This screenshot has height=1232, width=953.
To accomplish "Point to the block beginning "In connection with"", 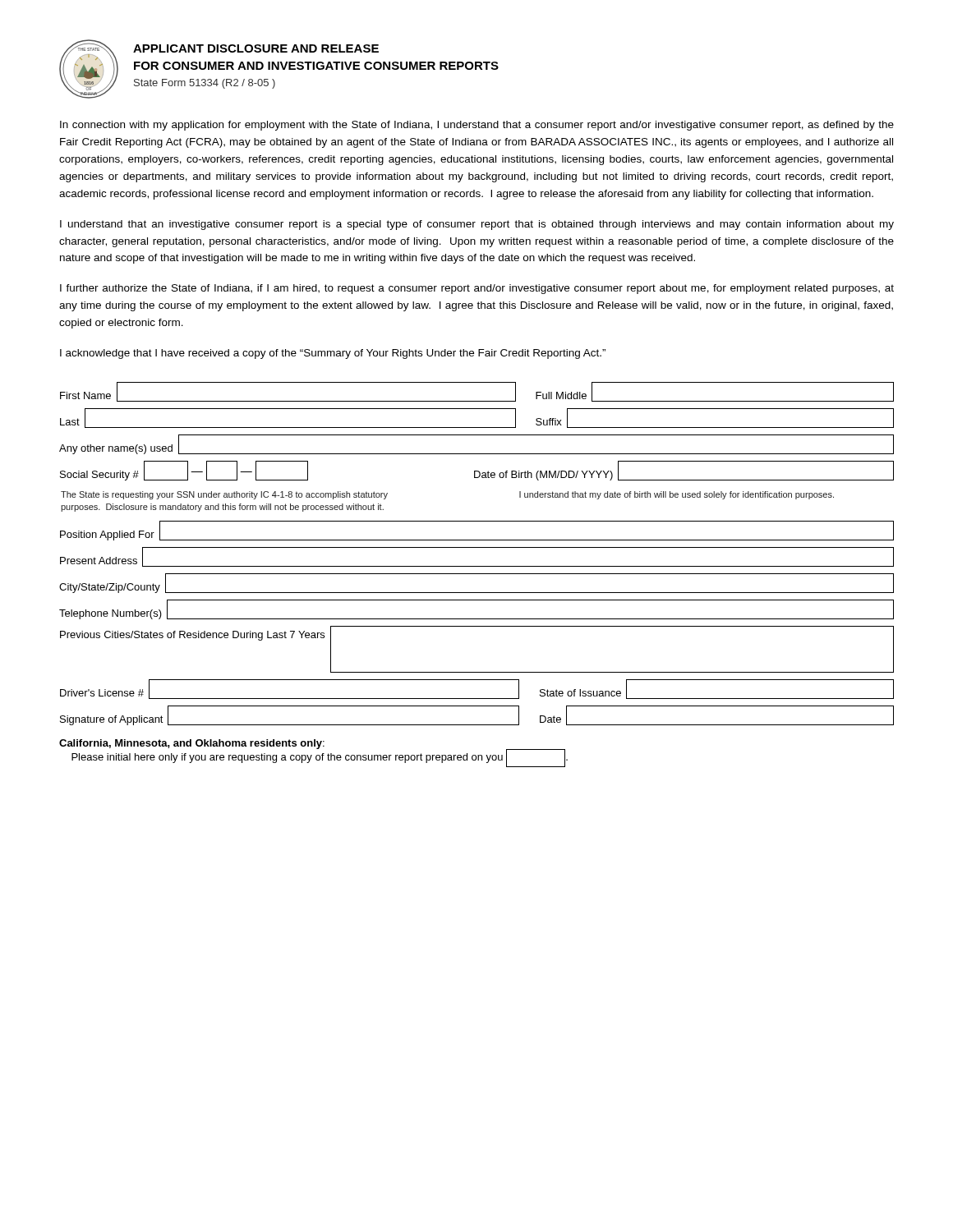I will pos(476,159).
